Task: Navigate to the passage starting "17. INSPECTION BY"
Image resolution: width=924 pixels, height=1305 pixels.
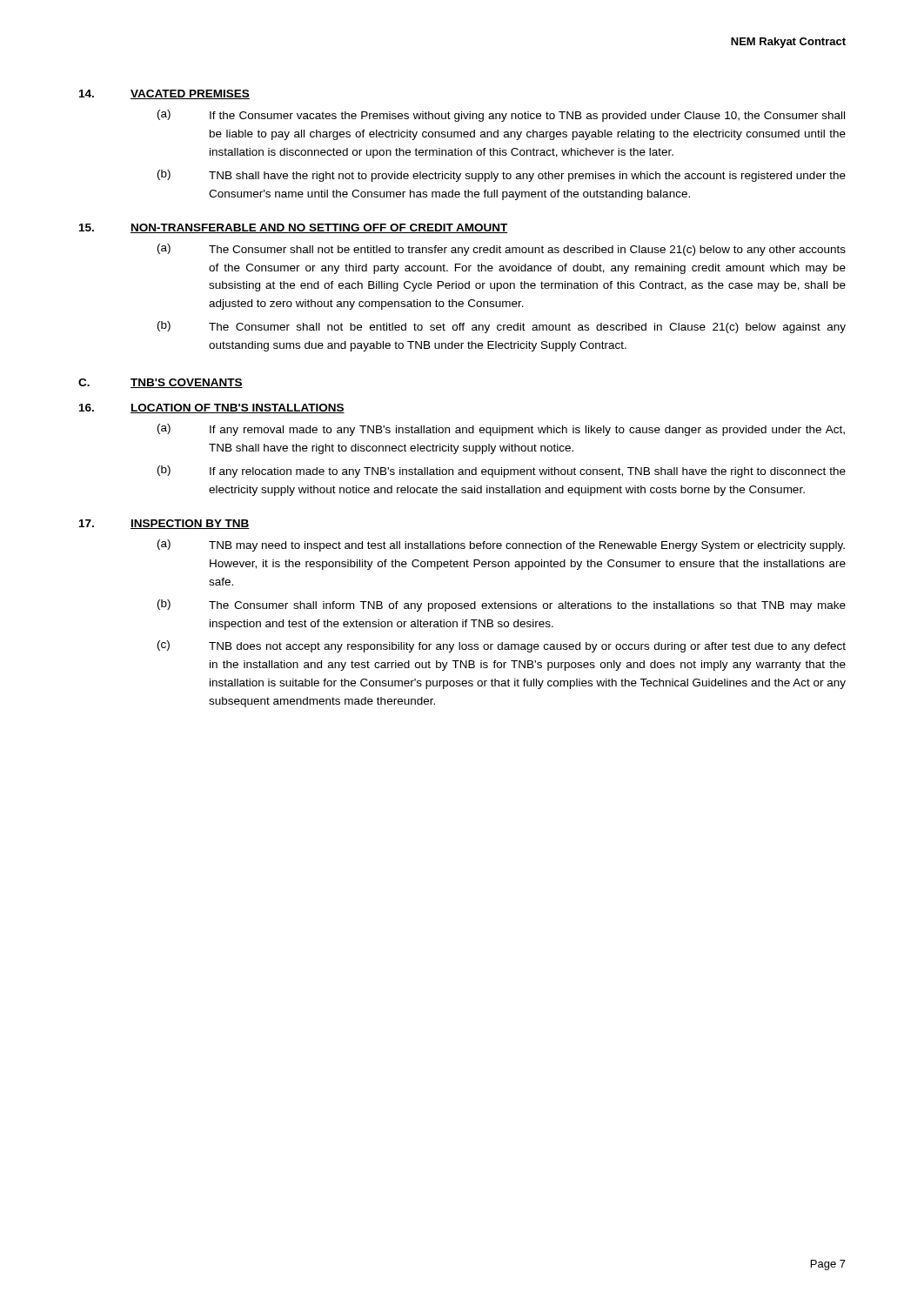Action: [x=462, y=616]
